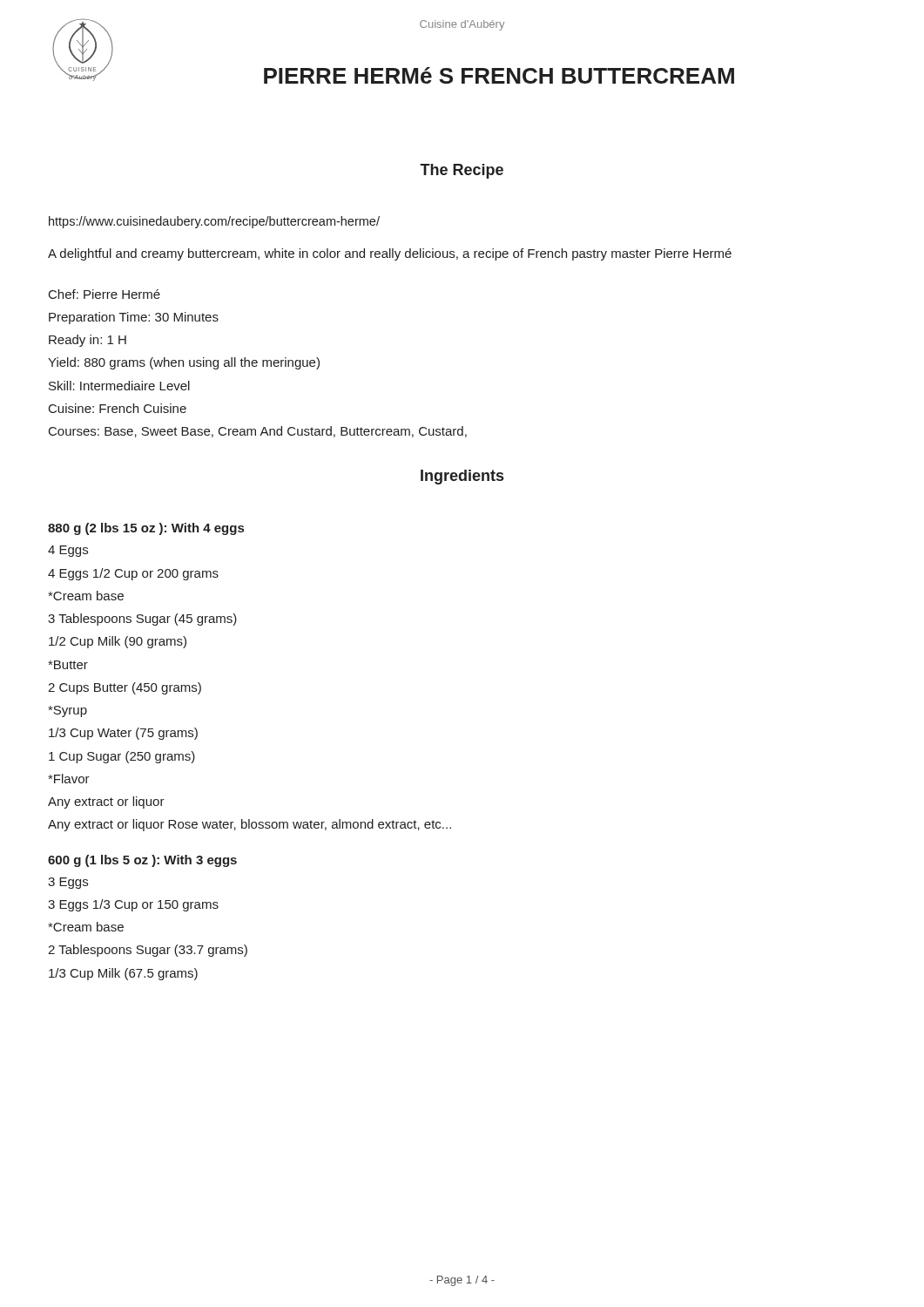Navigate to the region starting "4 Eggs 1/2 Cup or"
This screenshot has height=1307, width=924.
click(133, 572)
